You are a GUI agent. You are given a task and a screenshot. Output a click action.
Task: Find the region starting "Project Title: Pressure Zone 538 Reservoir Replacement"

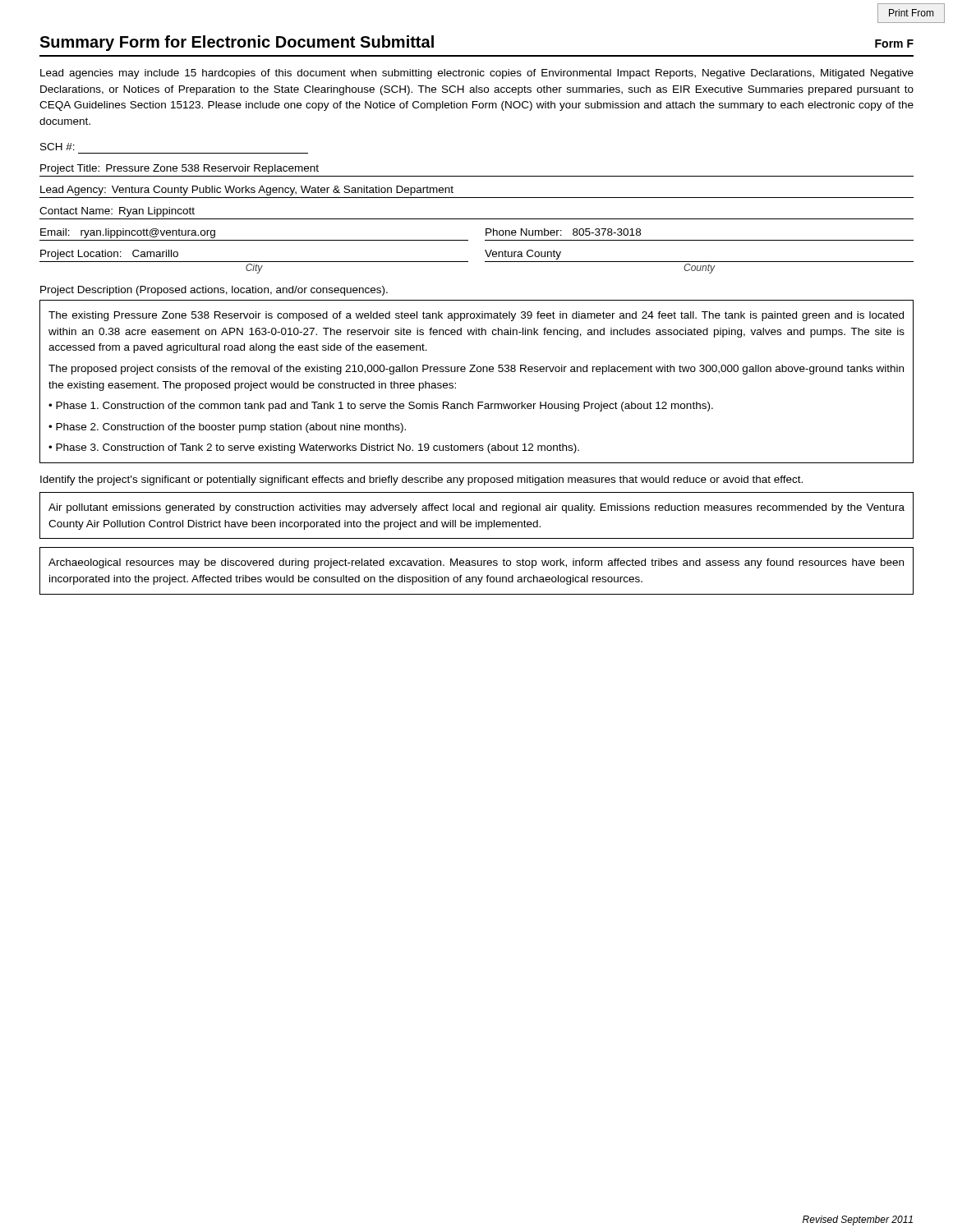click(x=476, y=168)
